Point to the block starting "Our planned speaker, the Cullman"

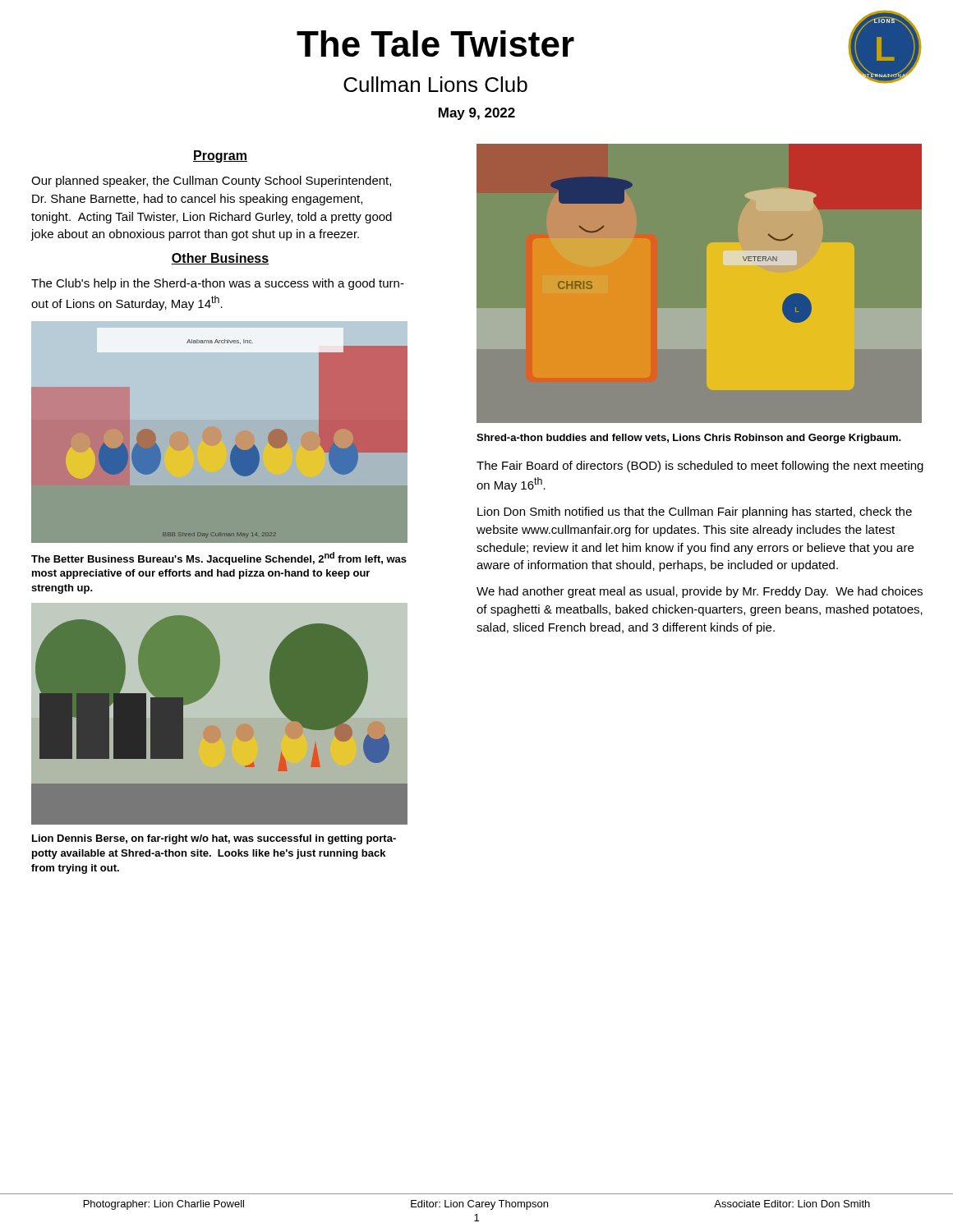pyautogui.click(x=212, y=207)
